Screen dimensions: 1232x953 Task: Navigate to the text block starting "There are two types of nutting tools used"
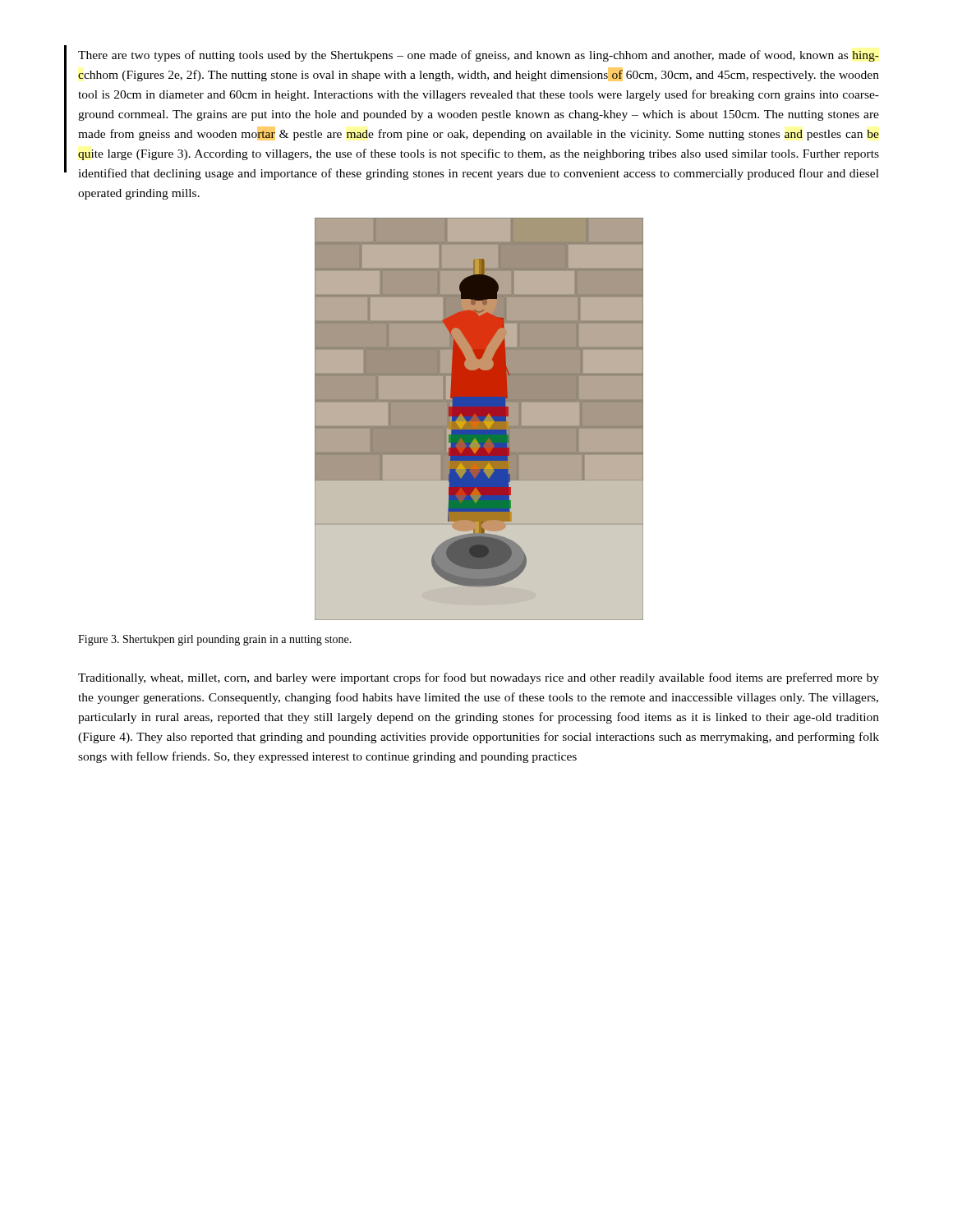point(479,124)
